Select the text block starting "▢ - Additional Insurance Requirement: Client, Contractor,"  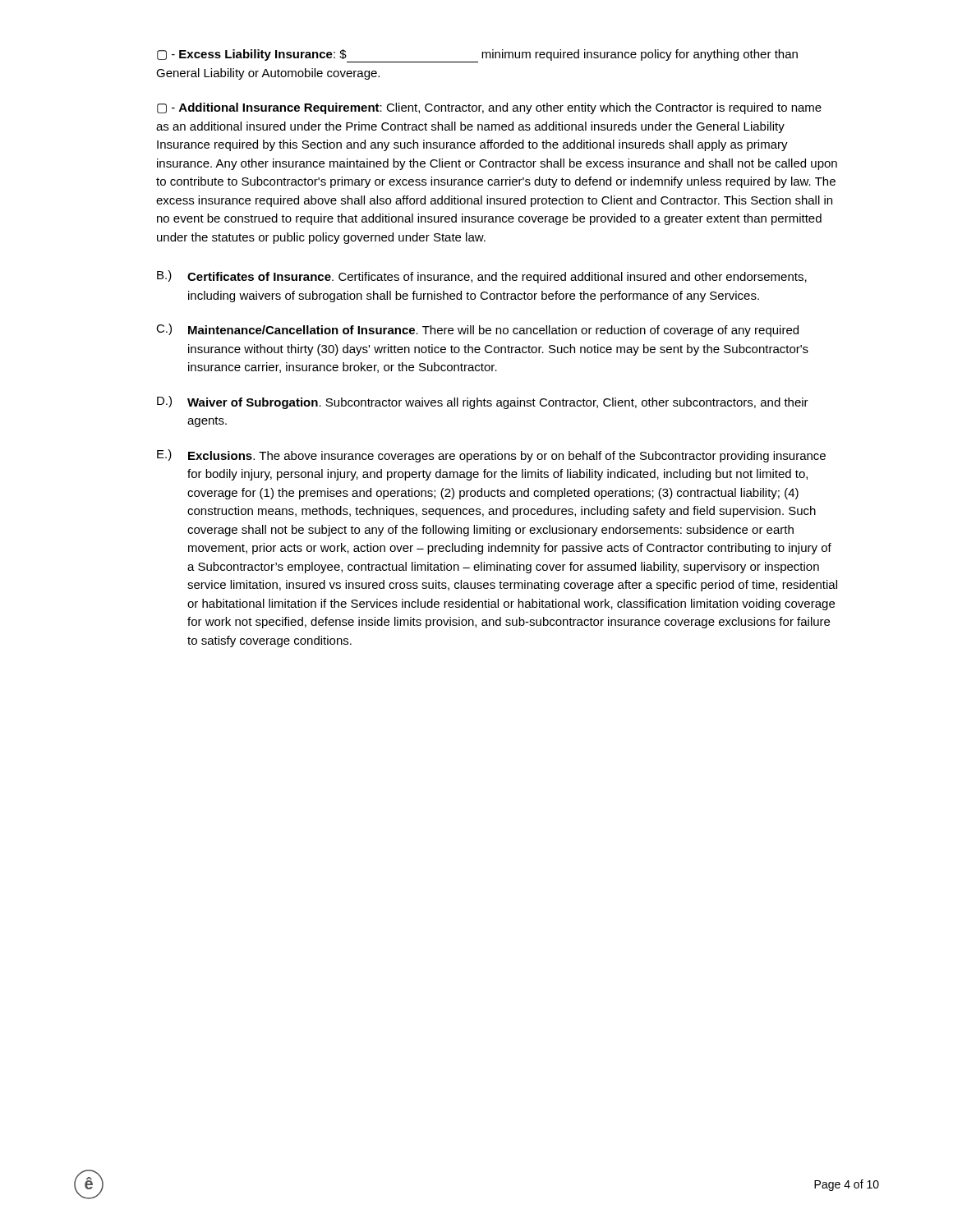point(497,172)
